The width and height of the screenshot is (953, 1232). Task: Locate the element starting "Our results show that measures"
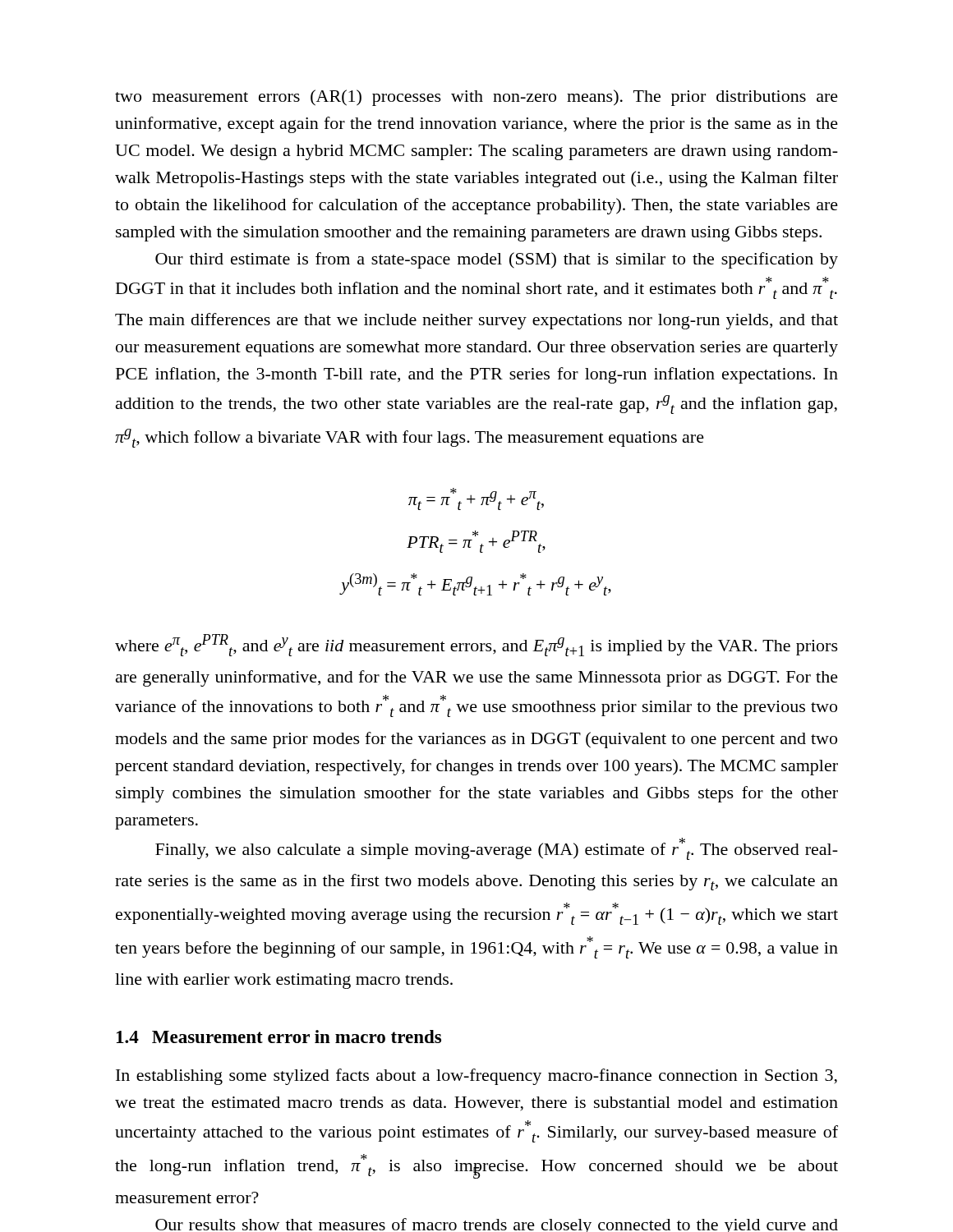click(476, 1221)
